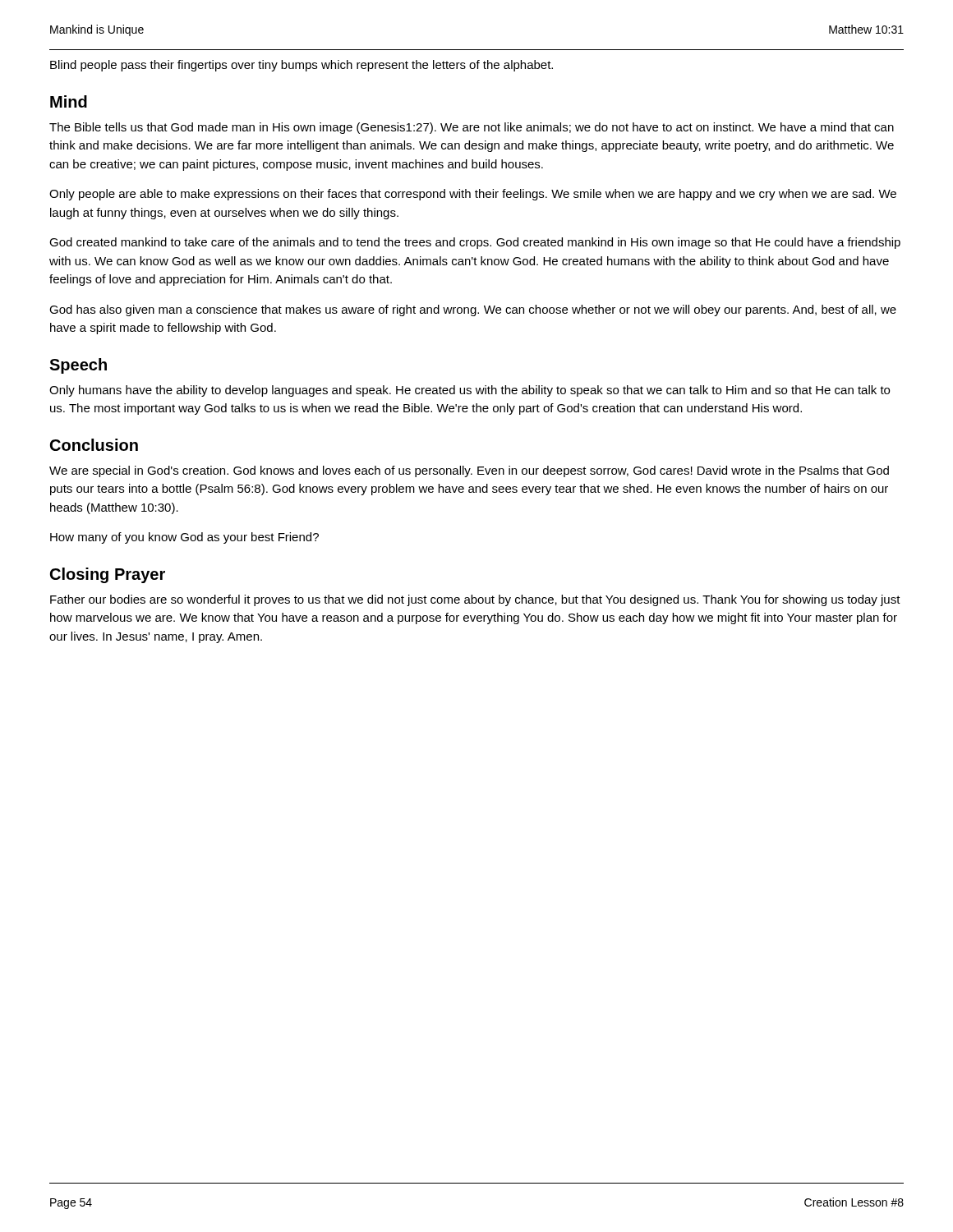Click on the text block containing "We are special in God's"

click(469, 488)
